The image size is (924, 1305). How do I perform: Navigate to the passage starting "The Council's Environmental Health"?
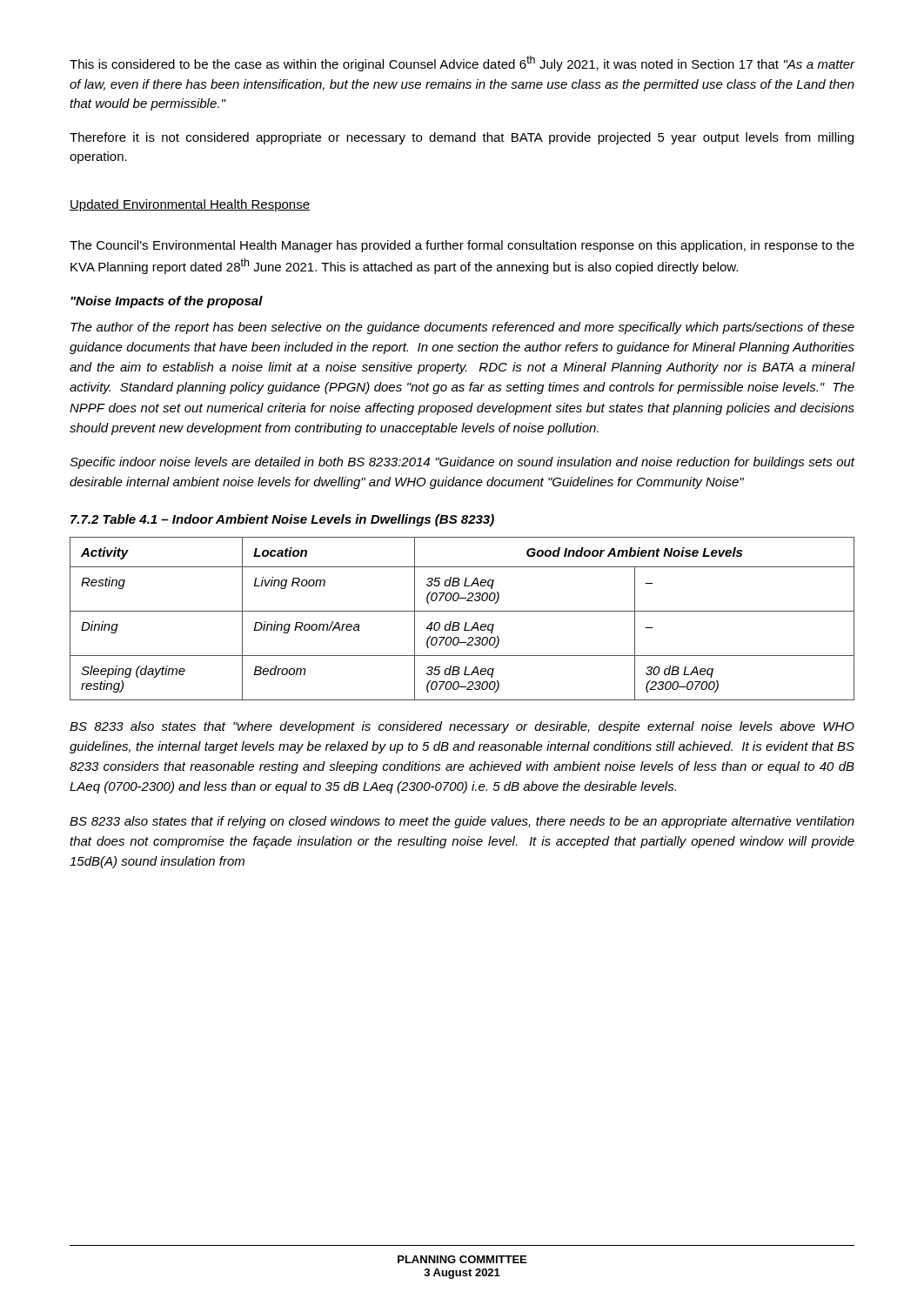coord(462,256)
